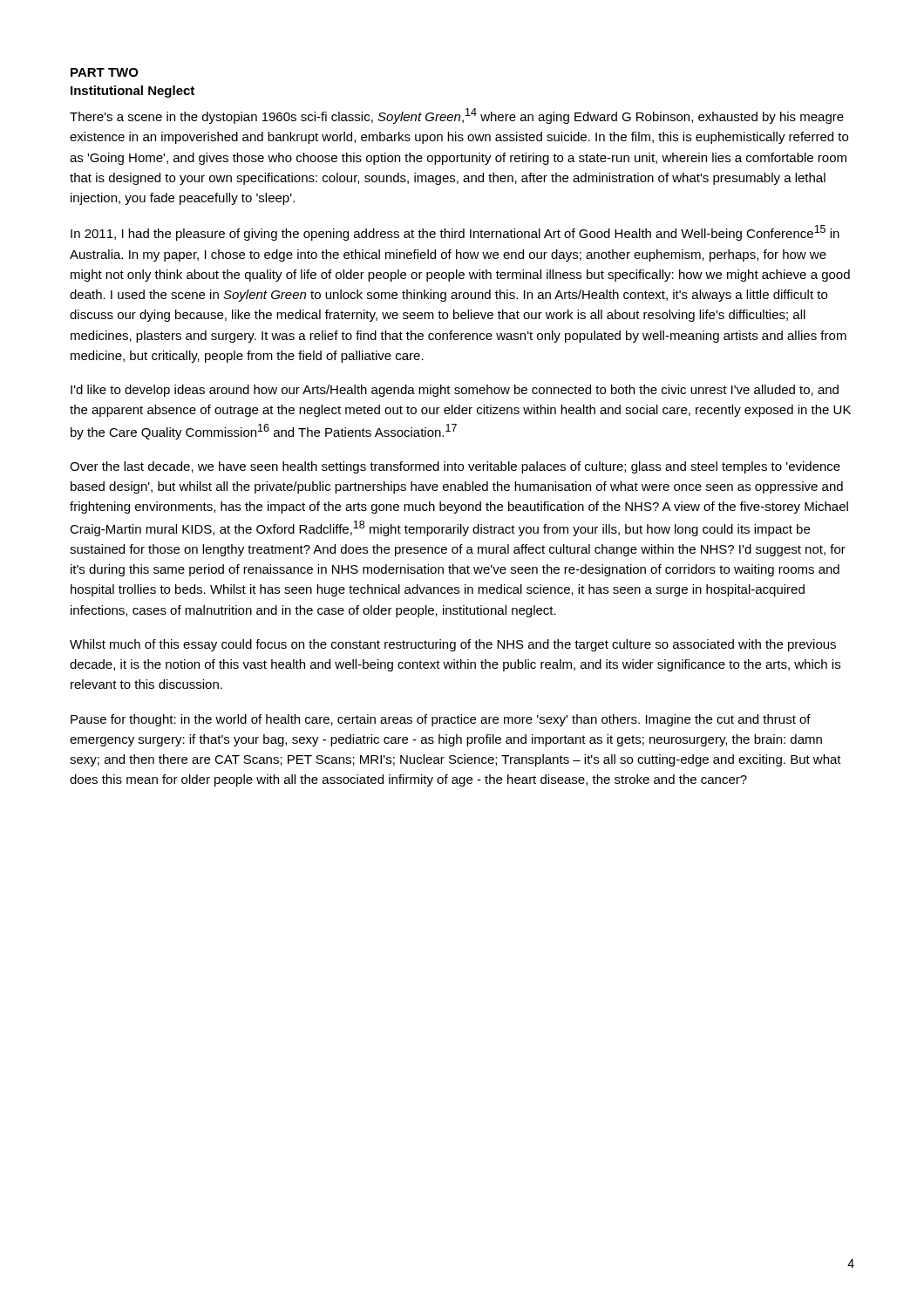
Task: Locate the element starting "Institutional Neglect"
Action: pyautogui.click(x=132, y=90)
